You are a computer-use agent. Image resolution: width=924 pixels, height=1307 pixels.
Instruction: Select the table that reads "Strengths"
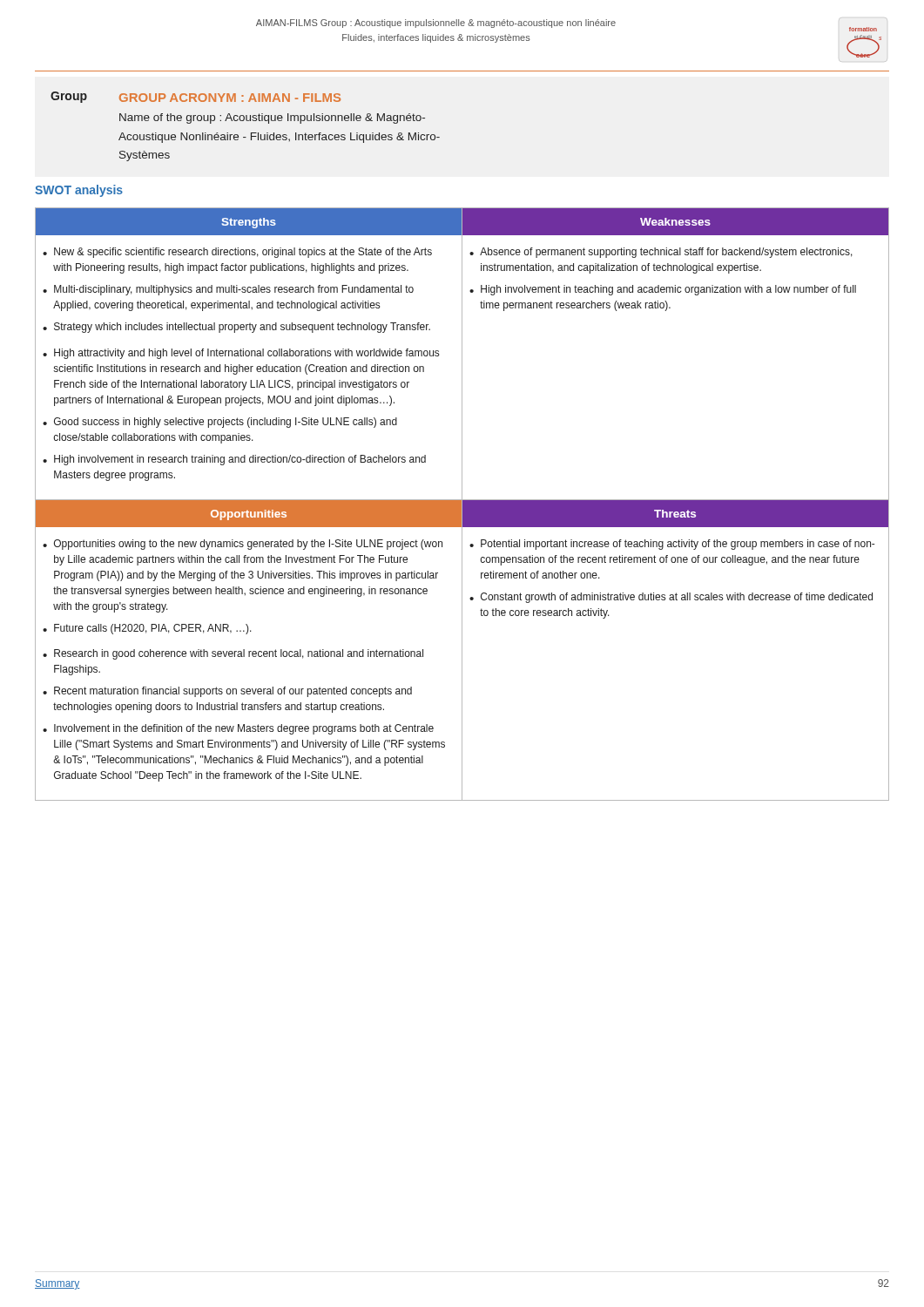(x=462, y=504)
